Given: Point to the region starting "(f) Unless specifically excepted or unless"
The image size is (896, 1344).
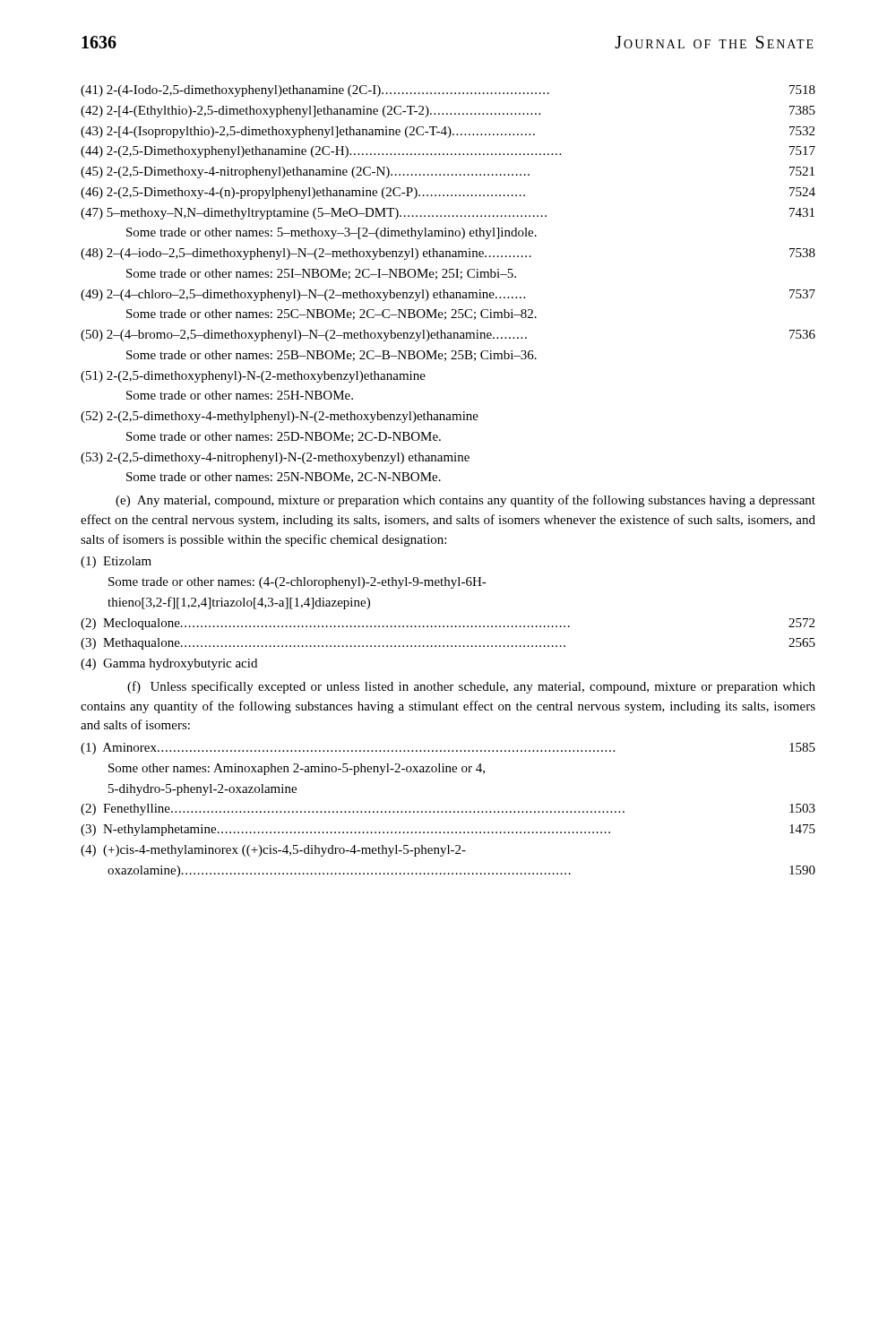Looking at the screenshot, I should click(x=448, y=706).
